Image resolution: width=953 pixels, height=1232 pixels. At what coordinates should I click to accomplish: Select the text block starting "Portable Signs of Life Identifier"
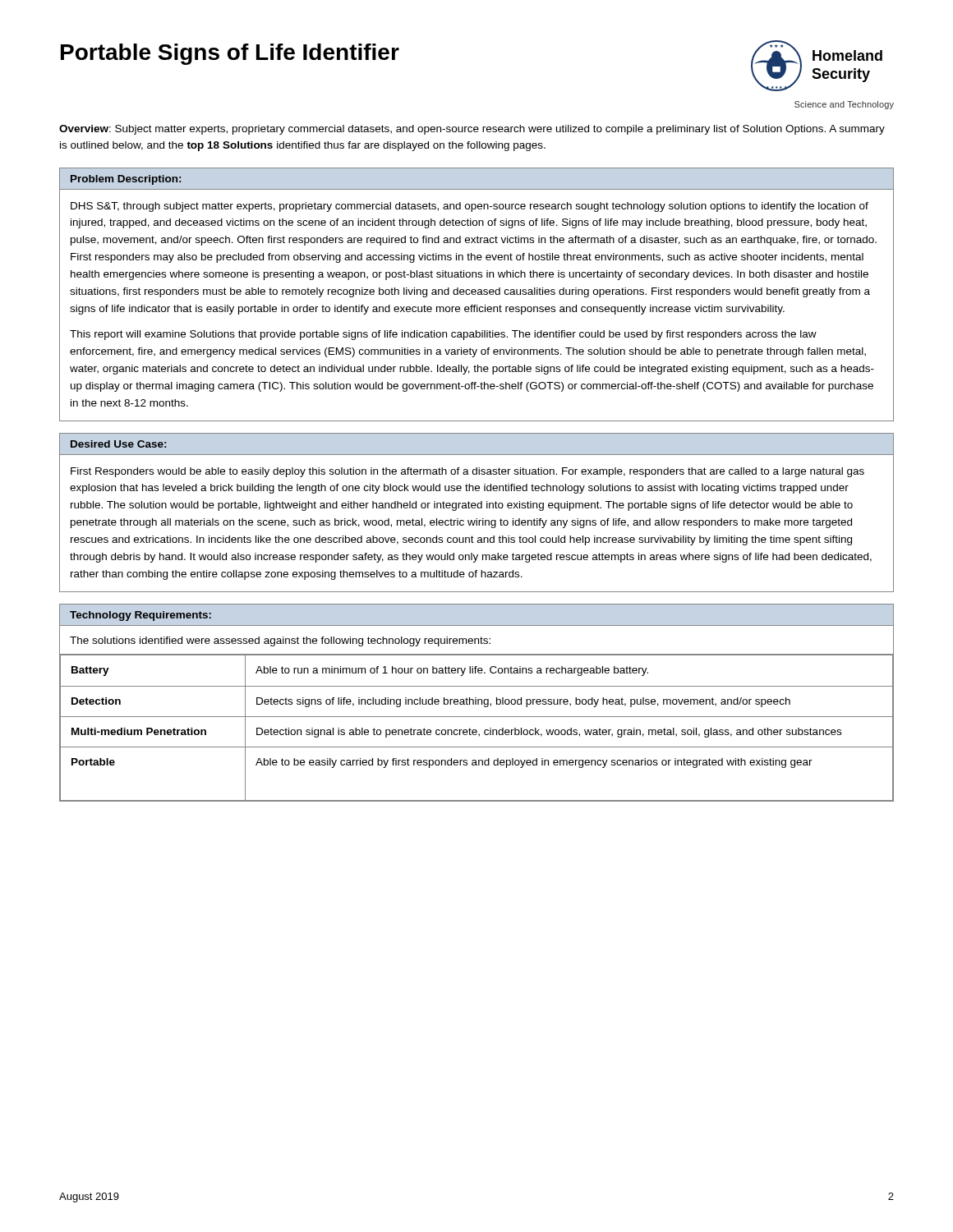(x=403, y=53)
